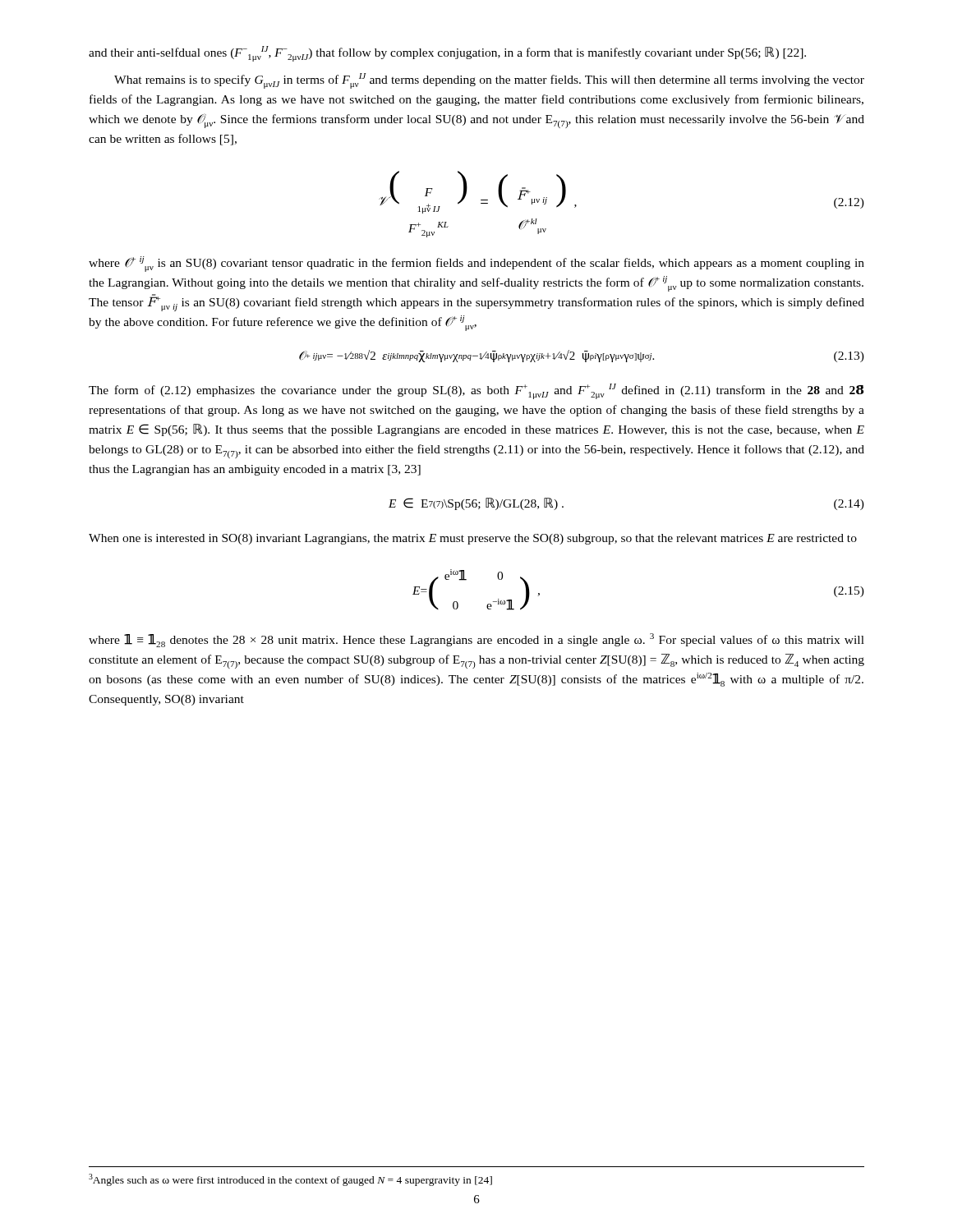This screenshot has width=953, height=1232.
Task: Locate the formula that opens with "𝒪+ ijμν = − 1⁄288√2 εijklmnpq χ̄klmγμνχnpq"
Action: pyautogui.click(x=476, y=356)
